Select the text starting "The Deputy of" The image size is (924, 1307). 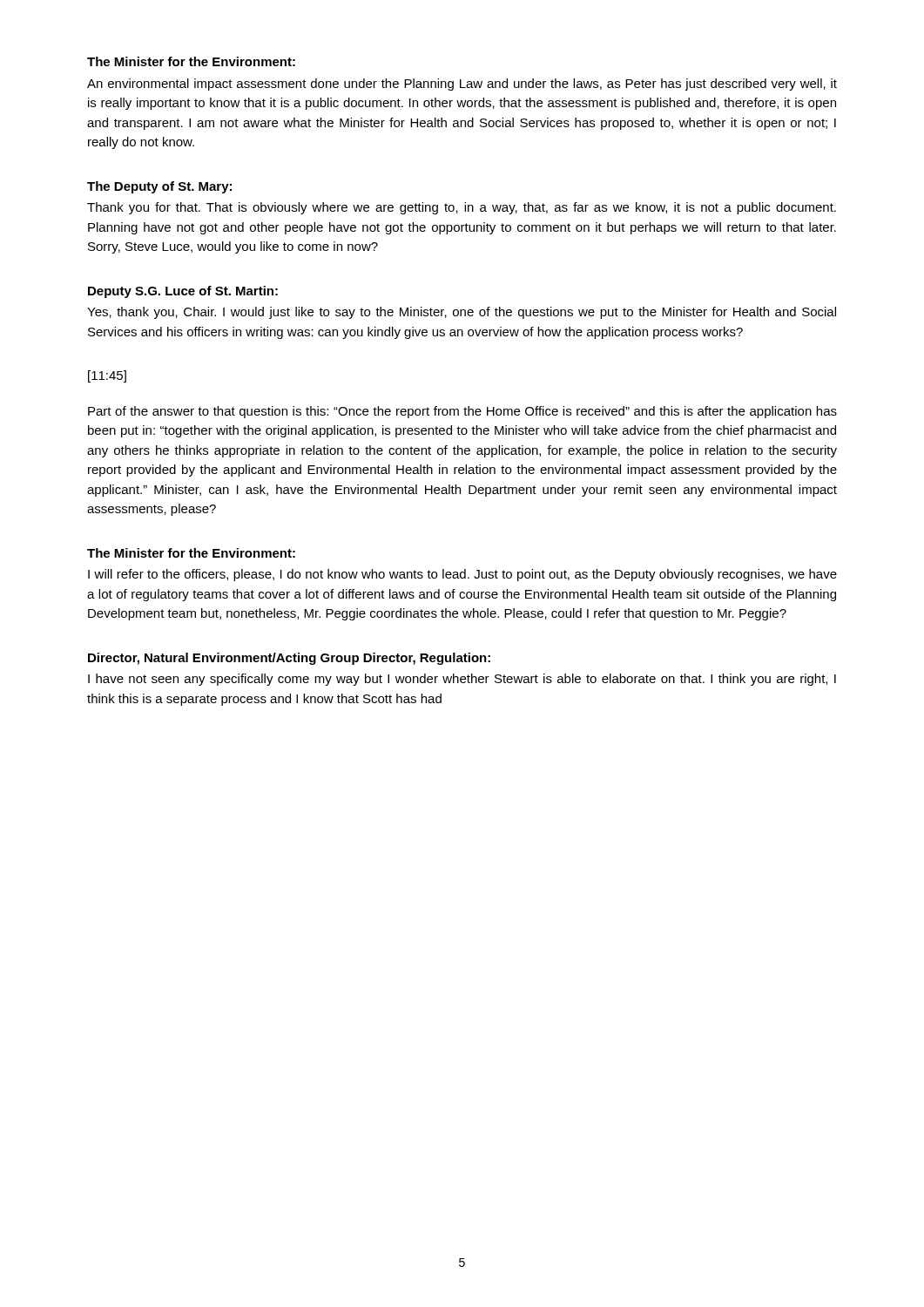pos(160,186)
